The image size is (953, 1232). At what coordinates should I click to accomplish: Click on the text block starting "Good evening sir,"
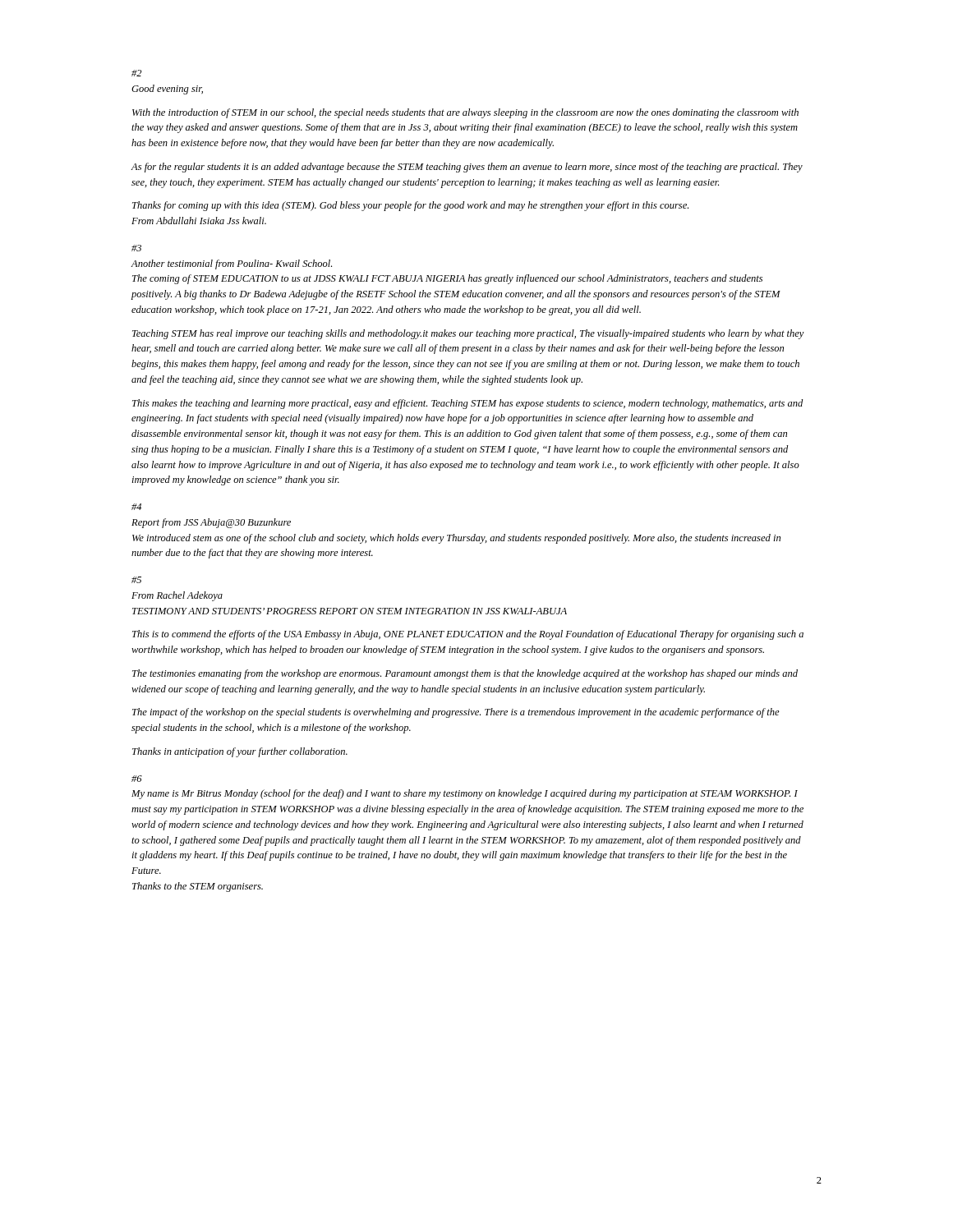167,90
